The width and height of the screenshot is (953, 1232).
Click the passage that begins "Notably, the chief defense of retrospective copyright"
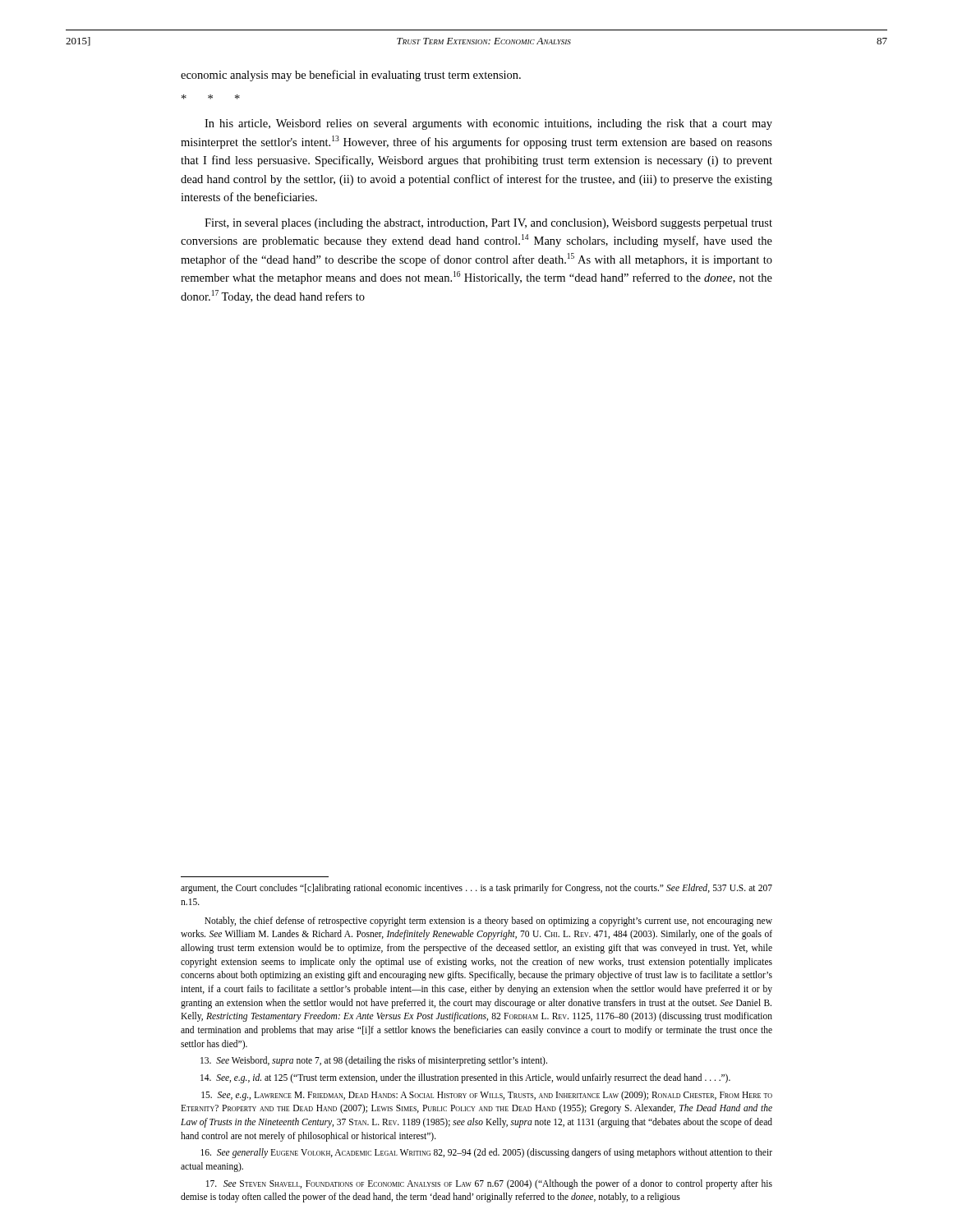[x=476, y=982]
